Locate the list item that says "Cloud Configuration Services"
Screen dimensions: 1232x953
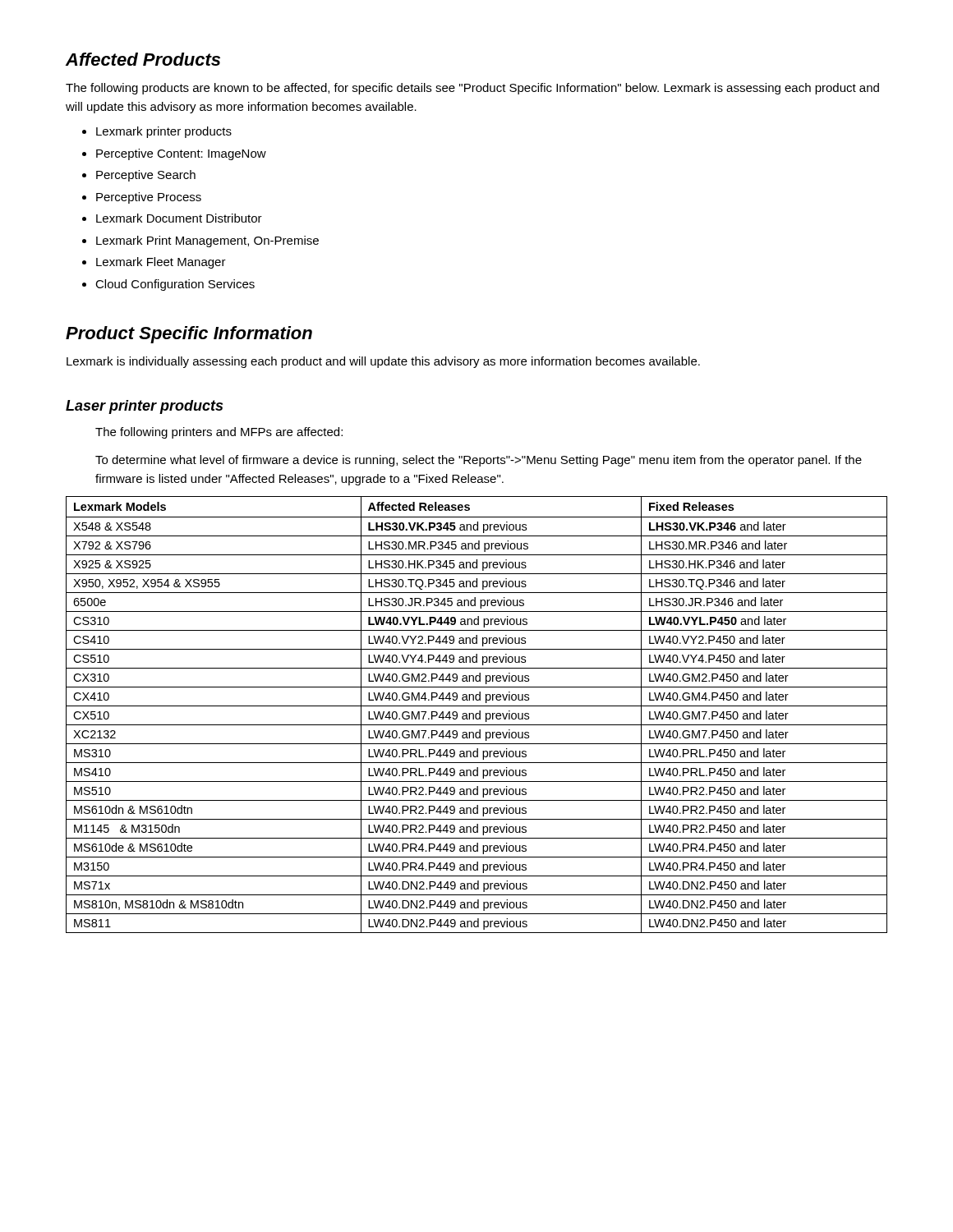pyautogui.click(x=168, y=285)
